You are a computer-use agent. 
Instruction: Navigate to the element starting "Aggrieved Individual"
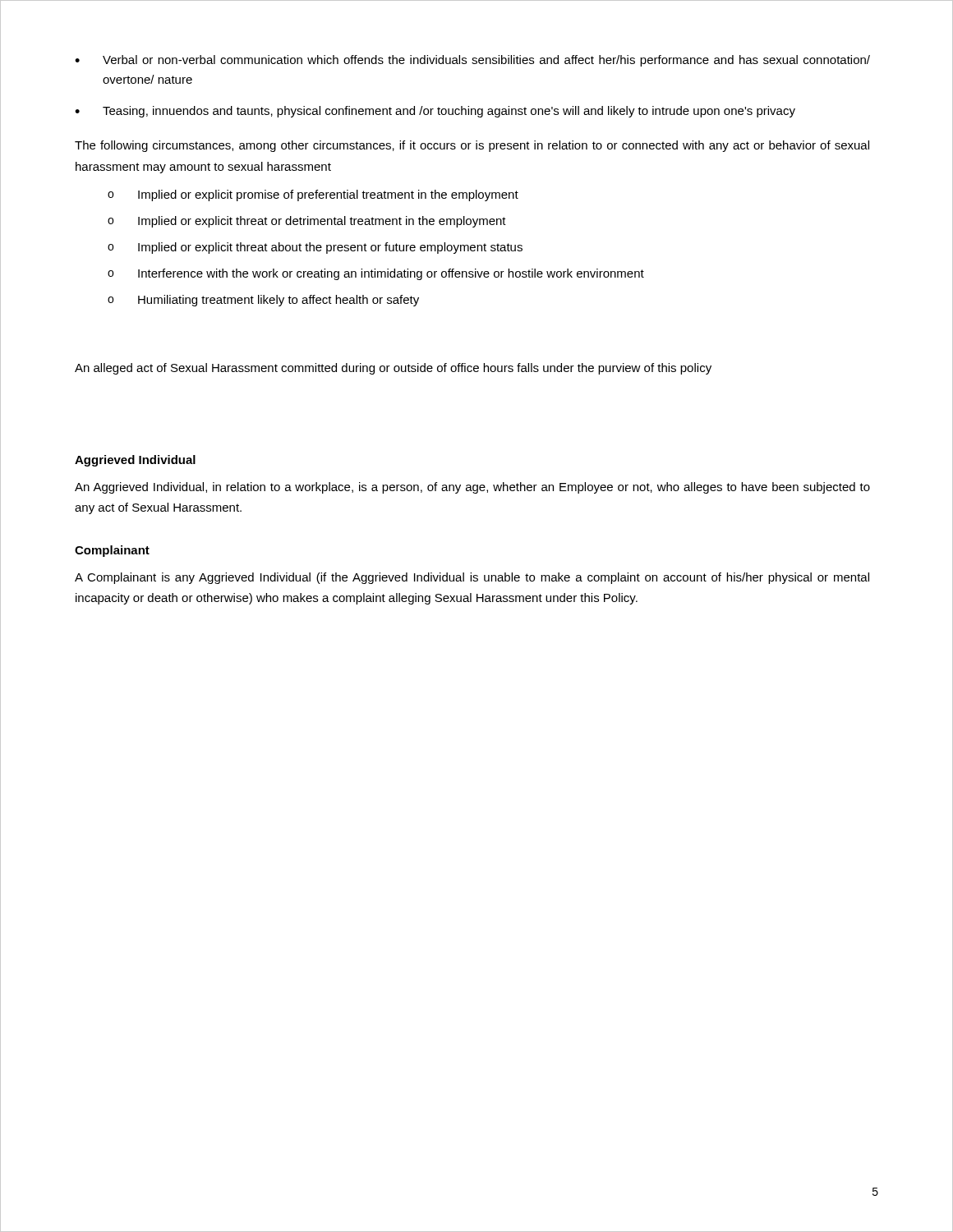point(135,459)
